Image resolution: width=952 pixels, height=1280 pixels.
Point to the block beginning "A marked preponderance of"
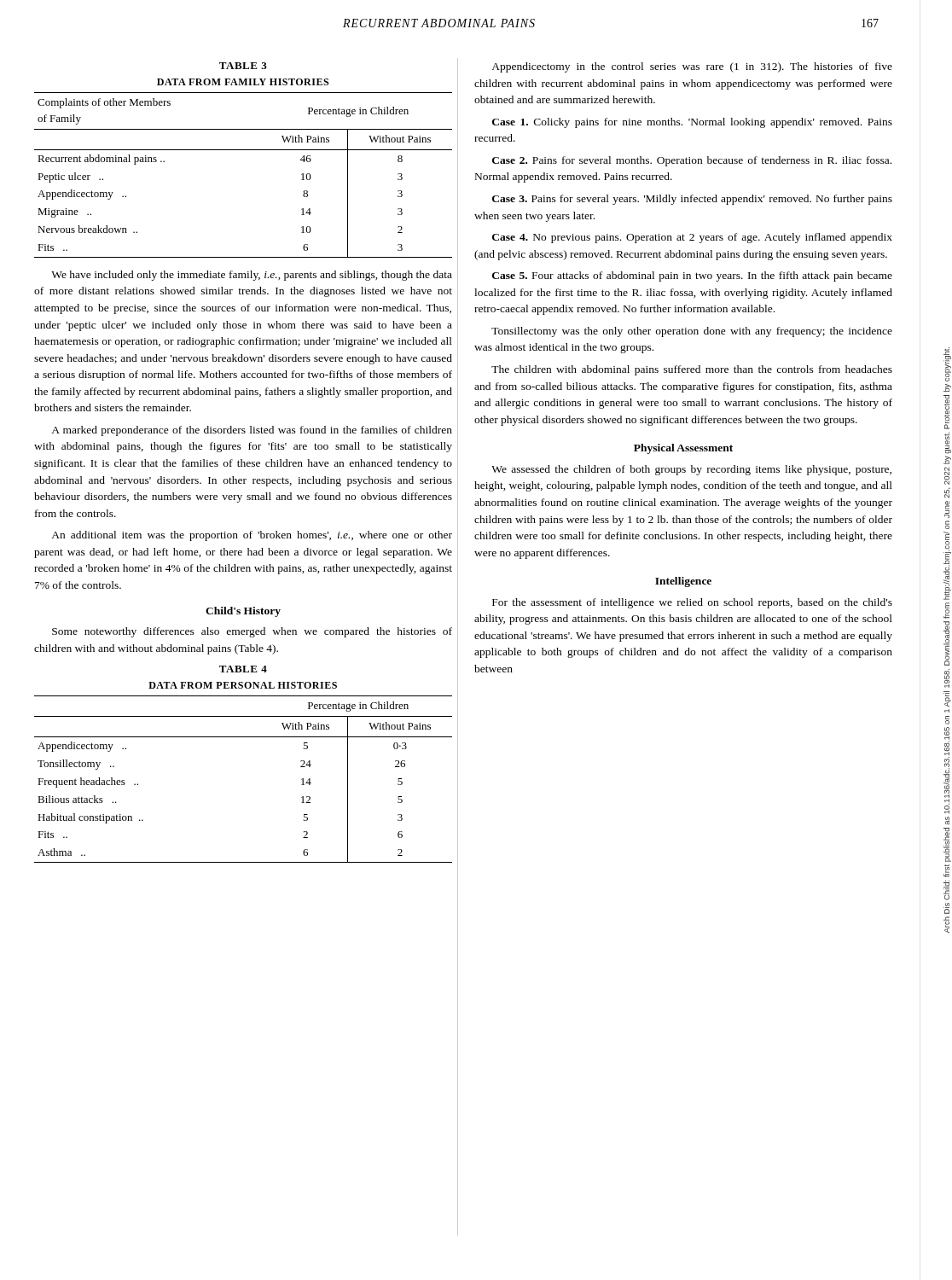click(x=243, y=472)
